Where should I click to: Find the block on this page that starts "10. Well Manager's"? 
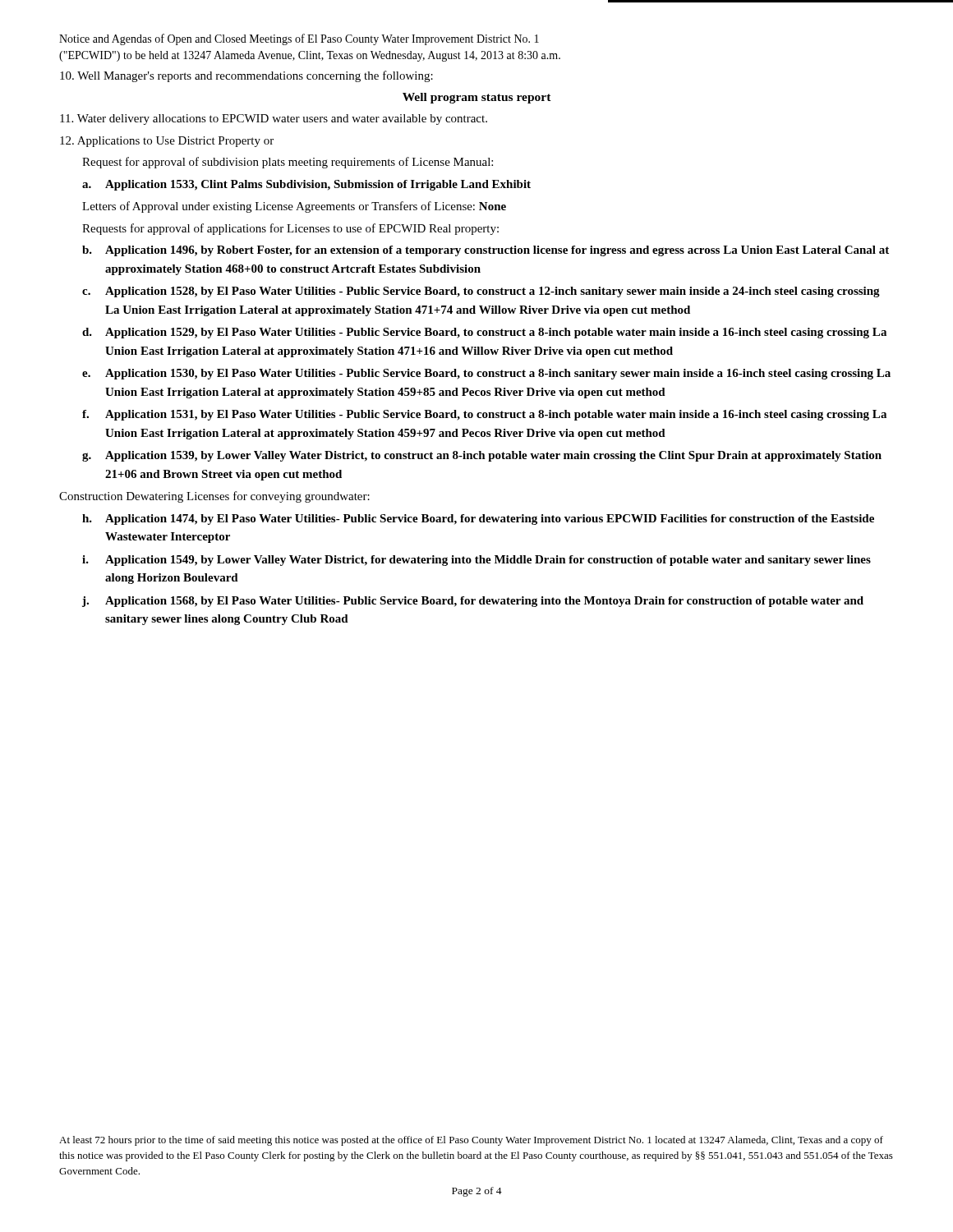pos(246,75)
